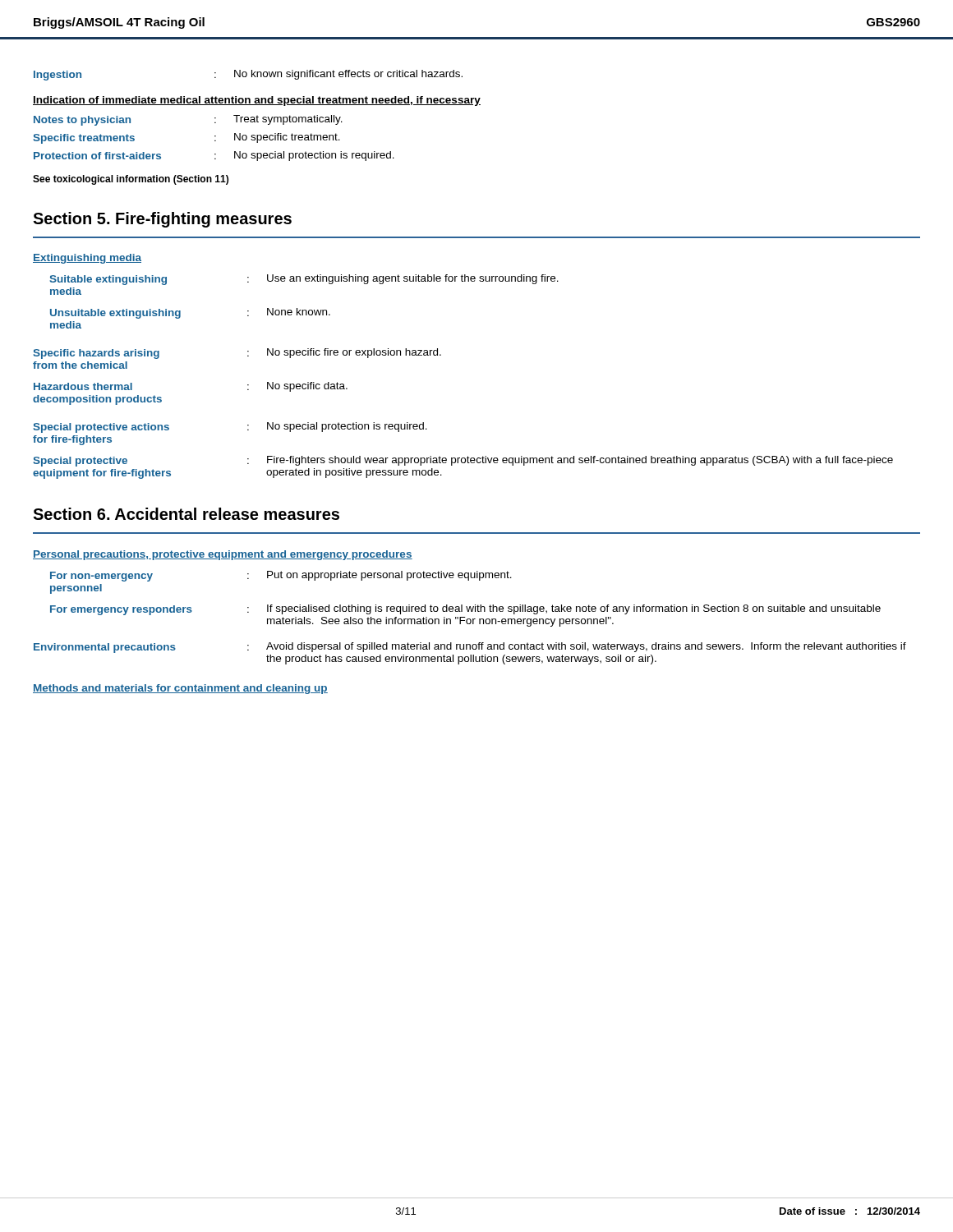Click on the list item that says "Special protective actionsfor fire-fighters : No"
Viewport: 953px width, 1232px height.
click(99, 428)
